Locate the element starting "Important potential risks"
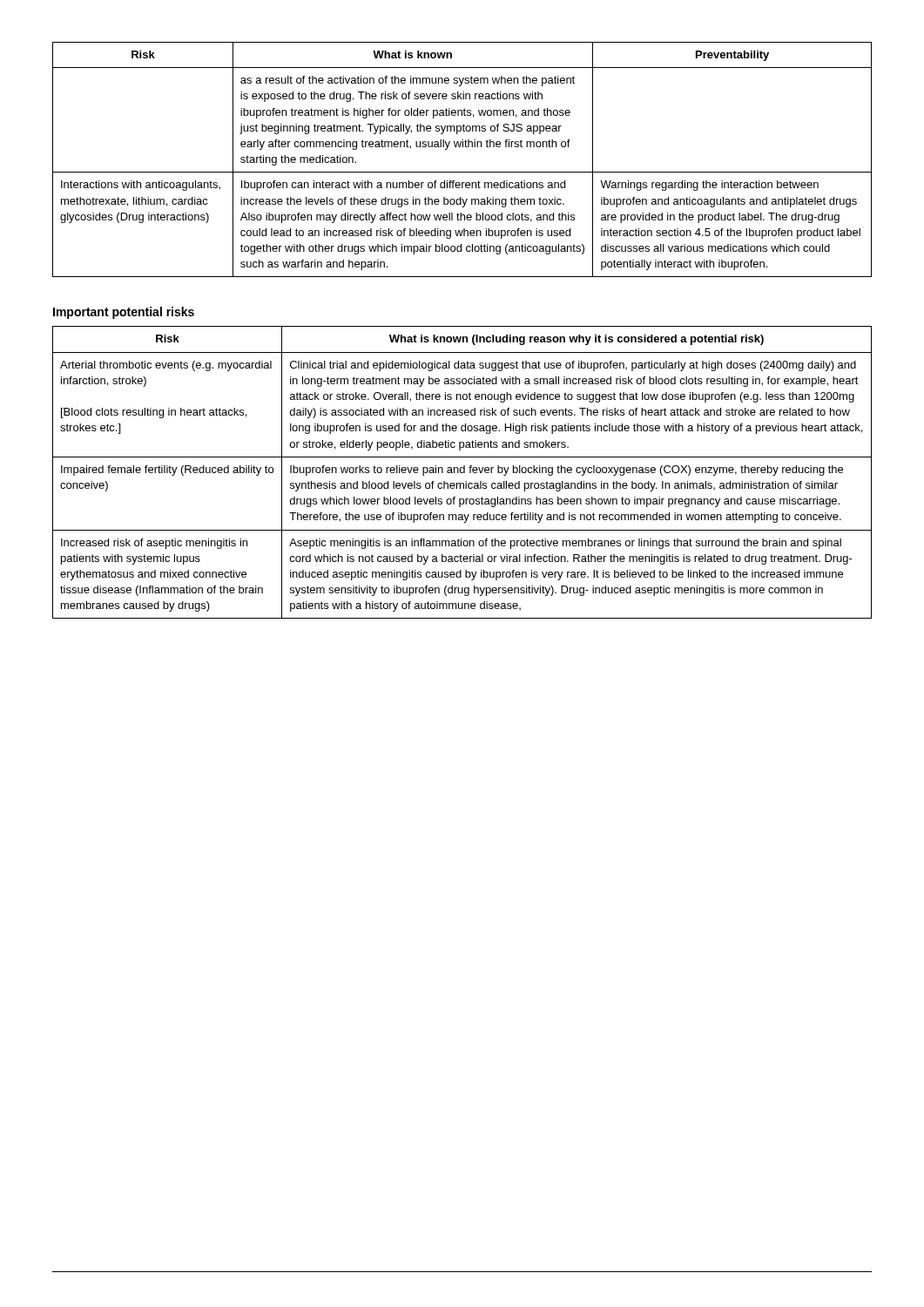This screenshot has width=924, height=1307. pyautogui.click(x=123, y=312)
